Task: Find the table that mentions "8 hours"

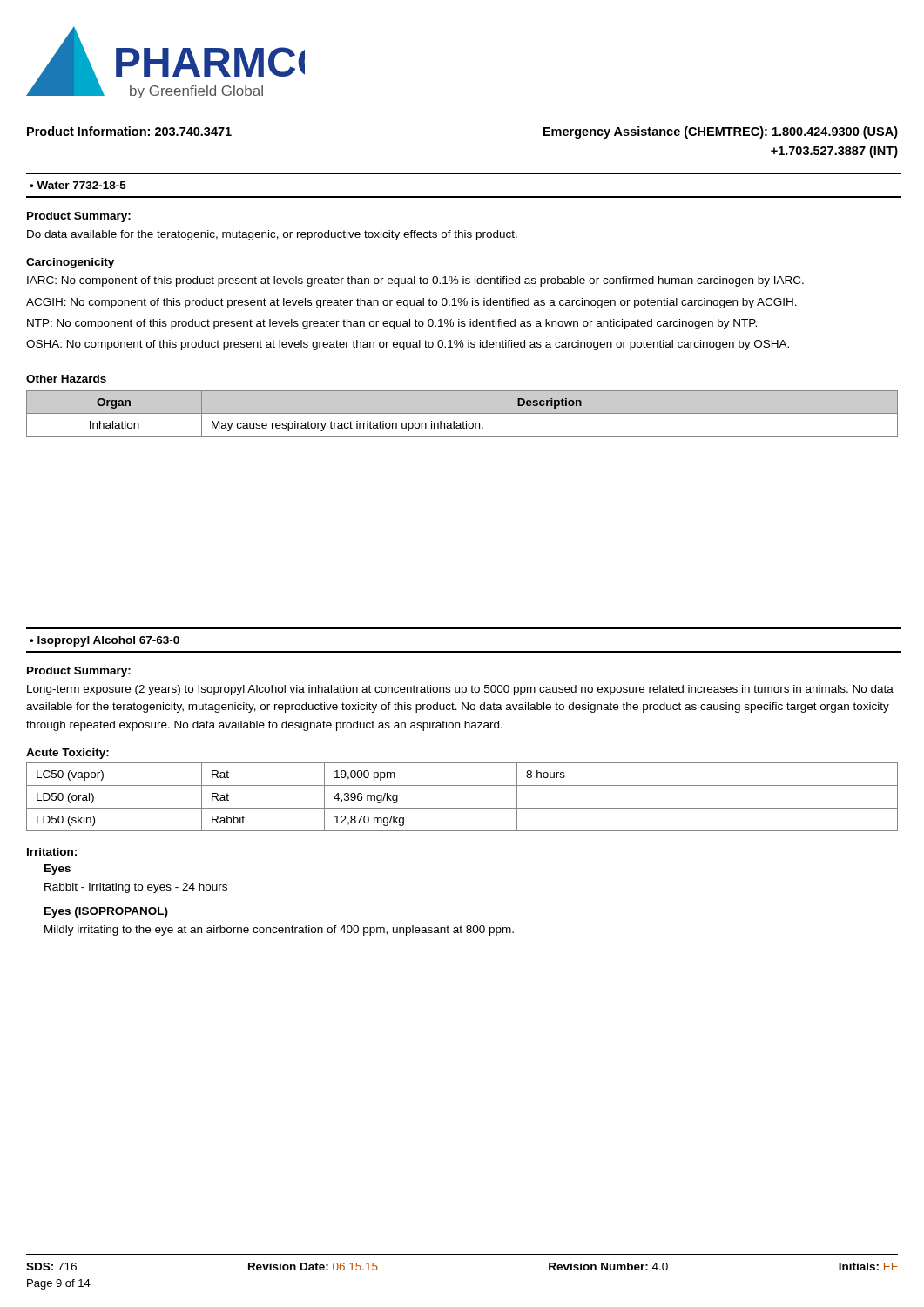Action: click(462, 797)
